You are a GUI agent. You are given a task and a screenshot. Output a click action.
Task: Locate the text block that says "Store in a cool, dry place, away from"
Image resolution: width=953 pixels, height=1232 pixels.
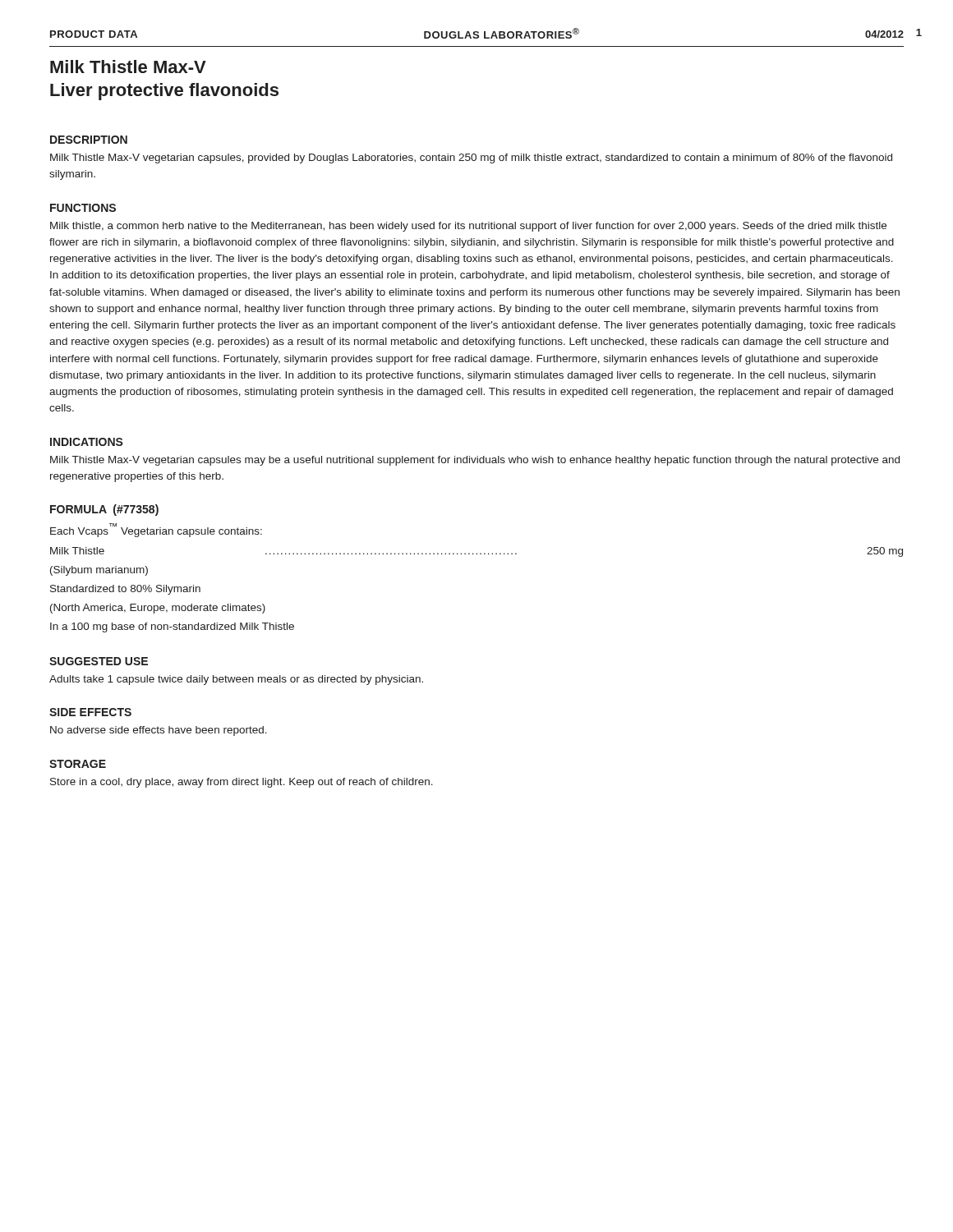tap(241, 781)
